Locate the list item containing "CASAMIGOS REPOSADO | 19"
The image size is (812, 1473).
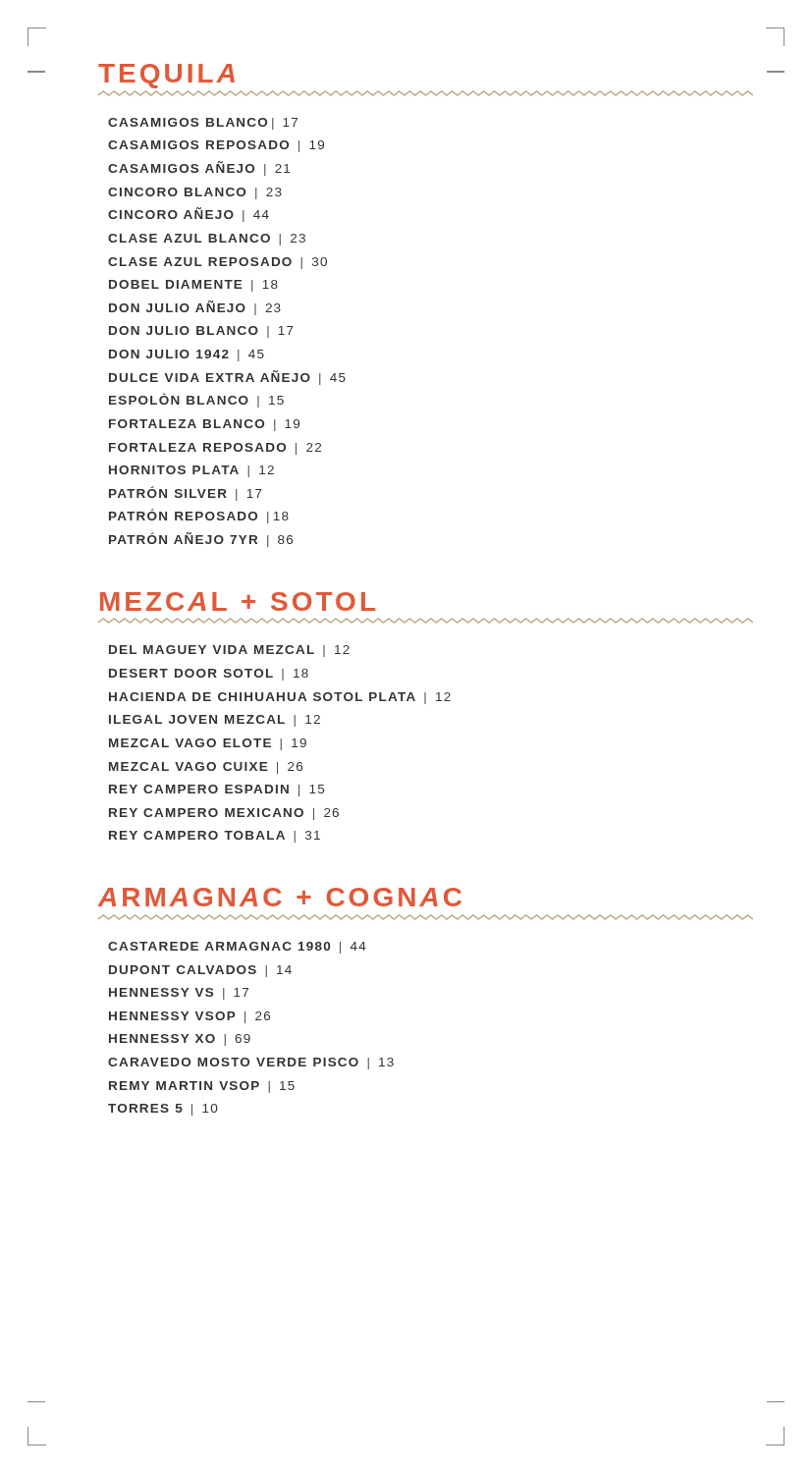coord(217,145)
